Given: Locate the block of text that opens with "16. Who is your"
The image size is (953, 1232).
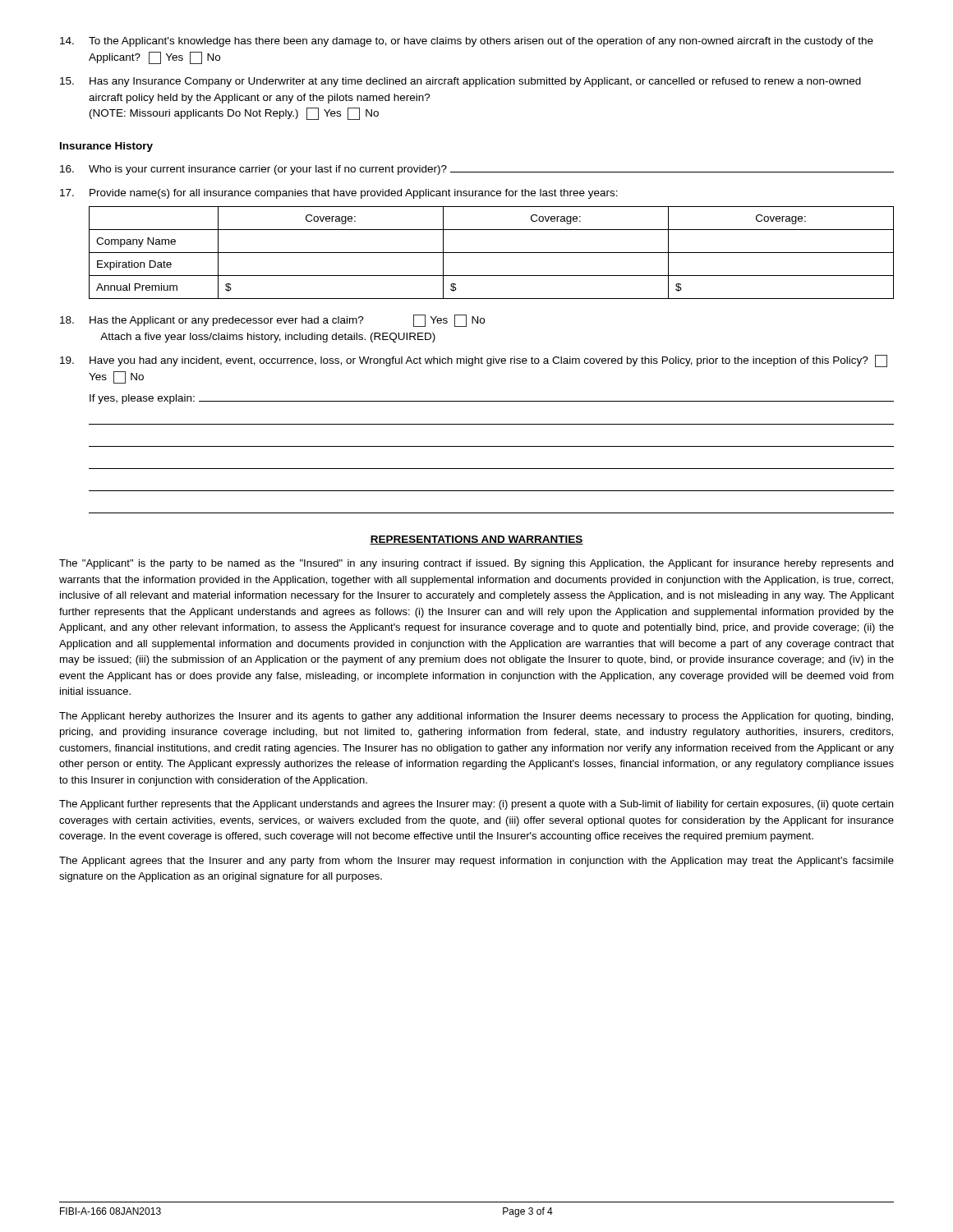Looking at the screenshot, I should click(x=476, y=168).
